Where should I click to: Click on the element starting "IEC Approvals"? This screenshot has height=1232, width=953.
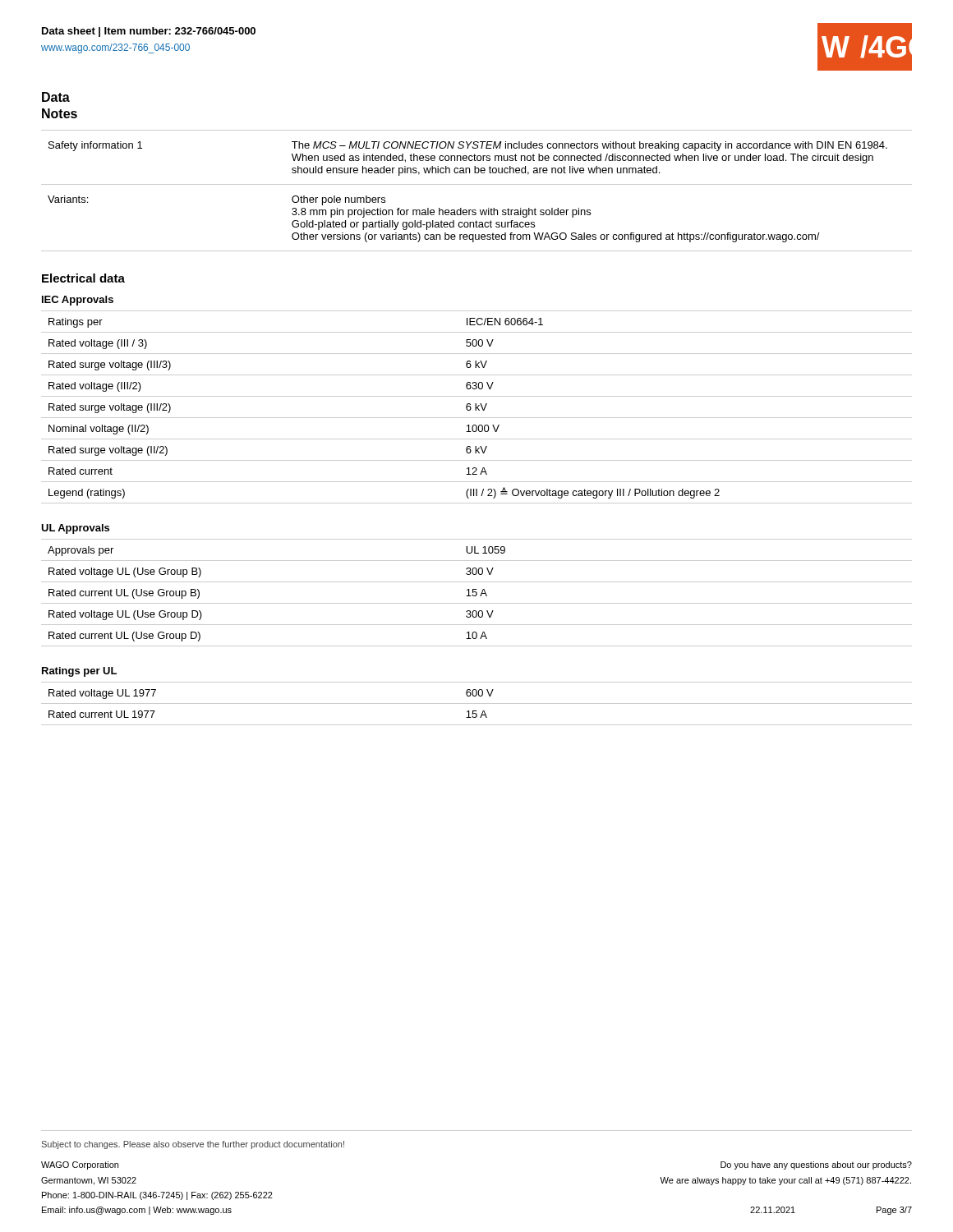pos(77,299)
